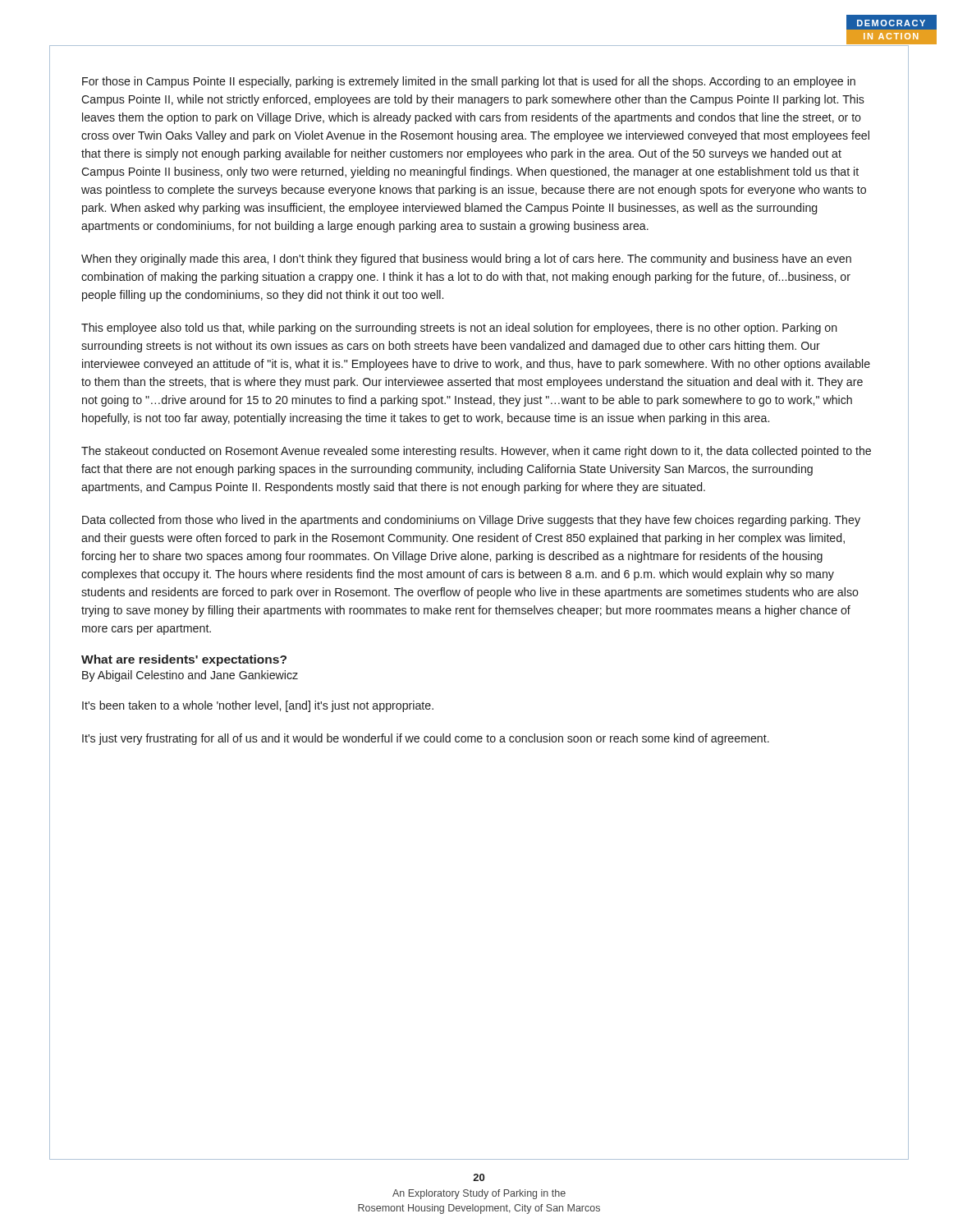958x1232 pixels.
Task: Click on the text block with the text "It's been taken to"
Action: [258, 706]
